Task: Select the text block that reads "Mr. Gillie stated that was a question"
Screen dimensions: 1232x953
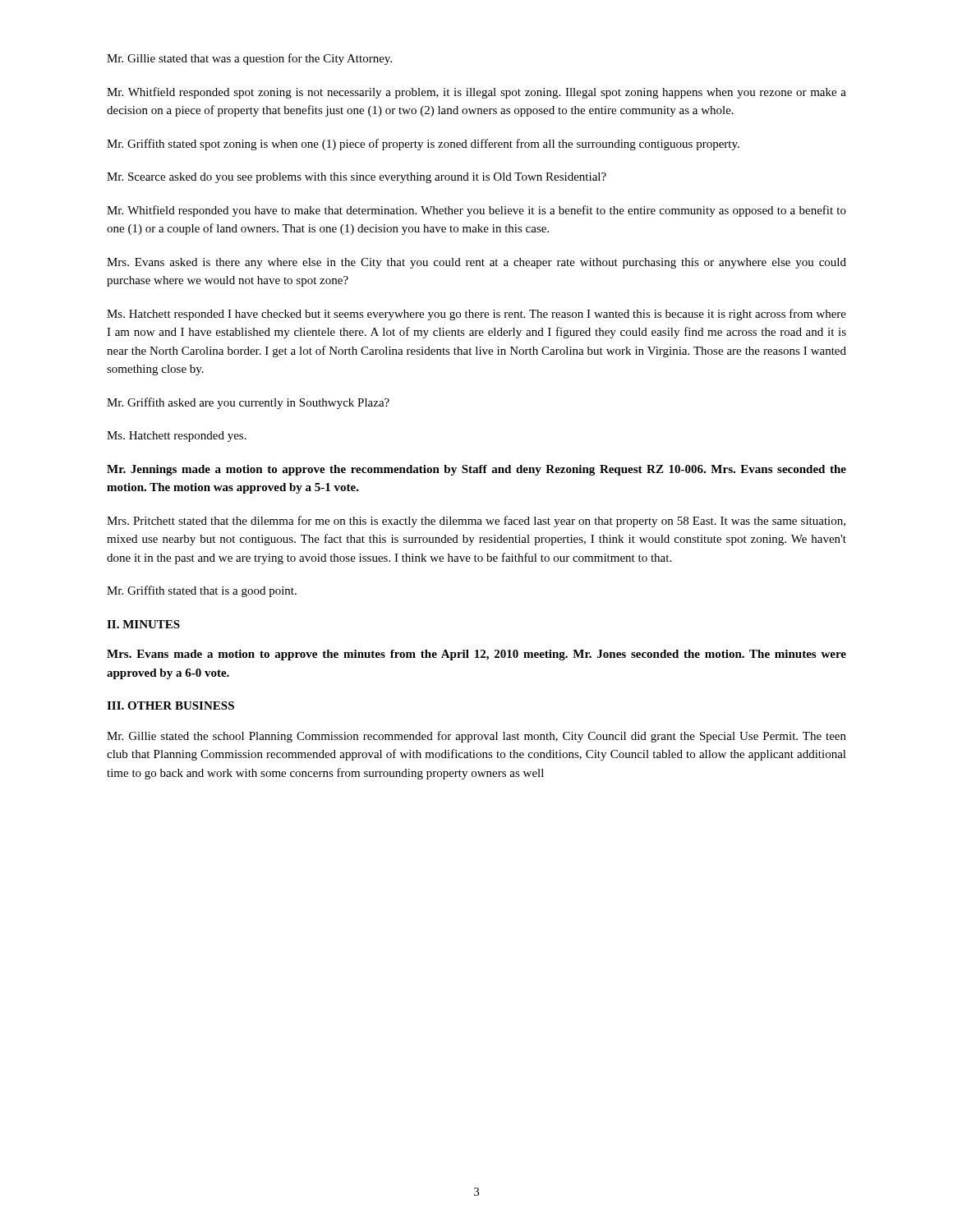Action: point(249,59)
